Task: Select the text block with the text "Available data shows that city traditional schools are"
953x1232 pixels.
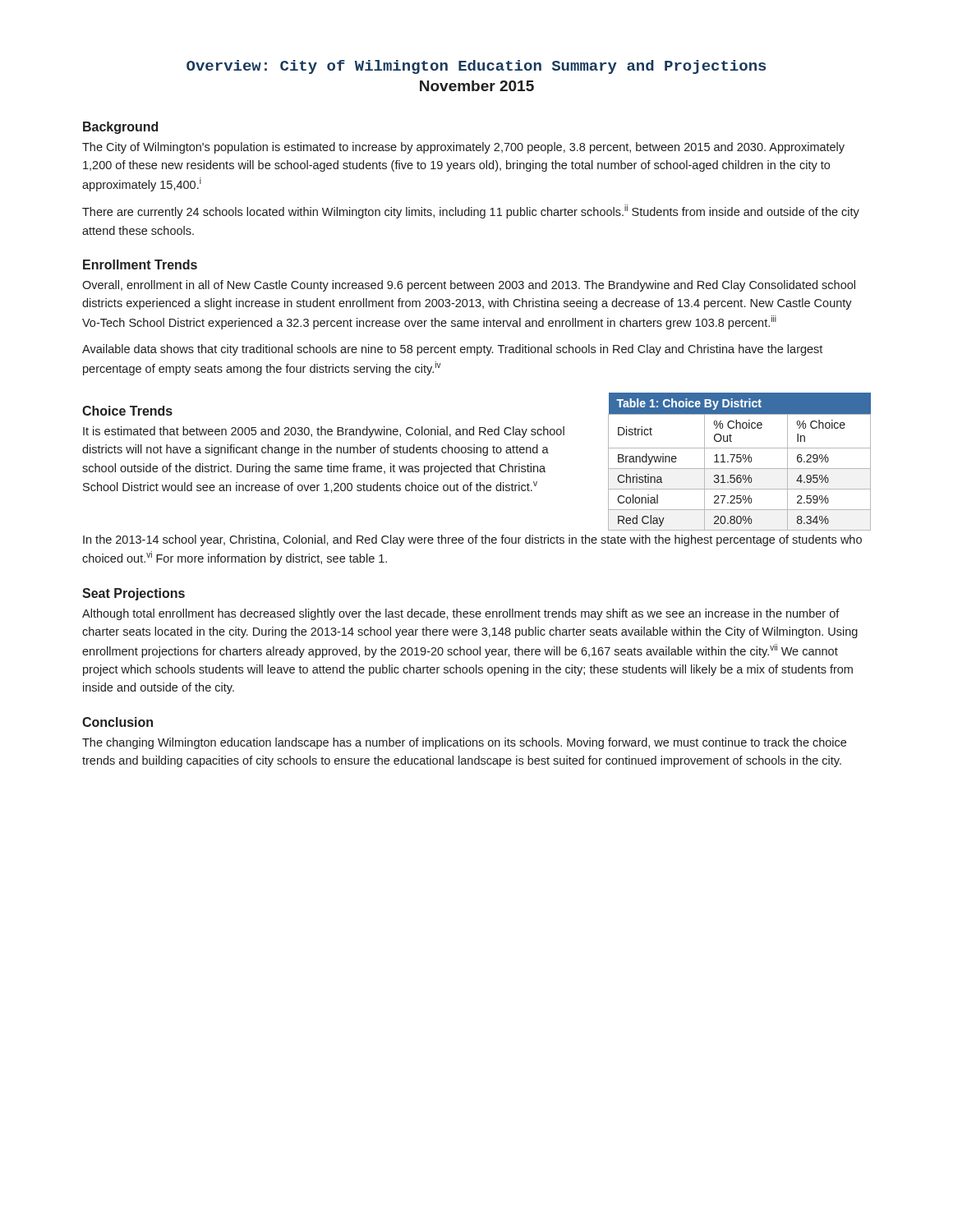Action: (452, 359)
